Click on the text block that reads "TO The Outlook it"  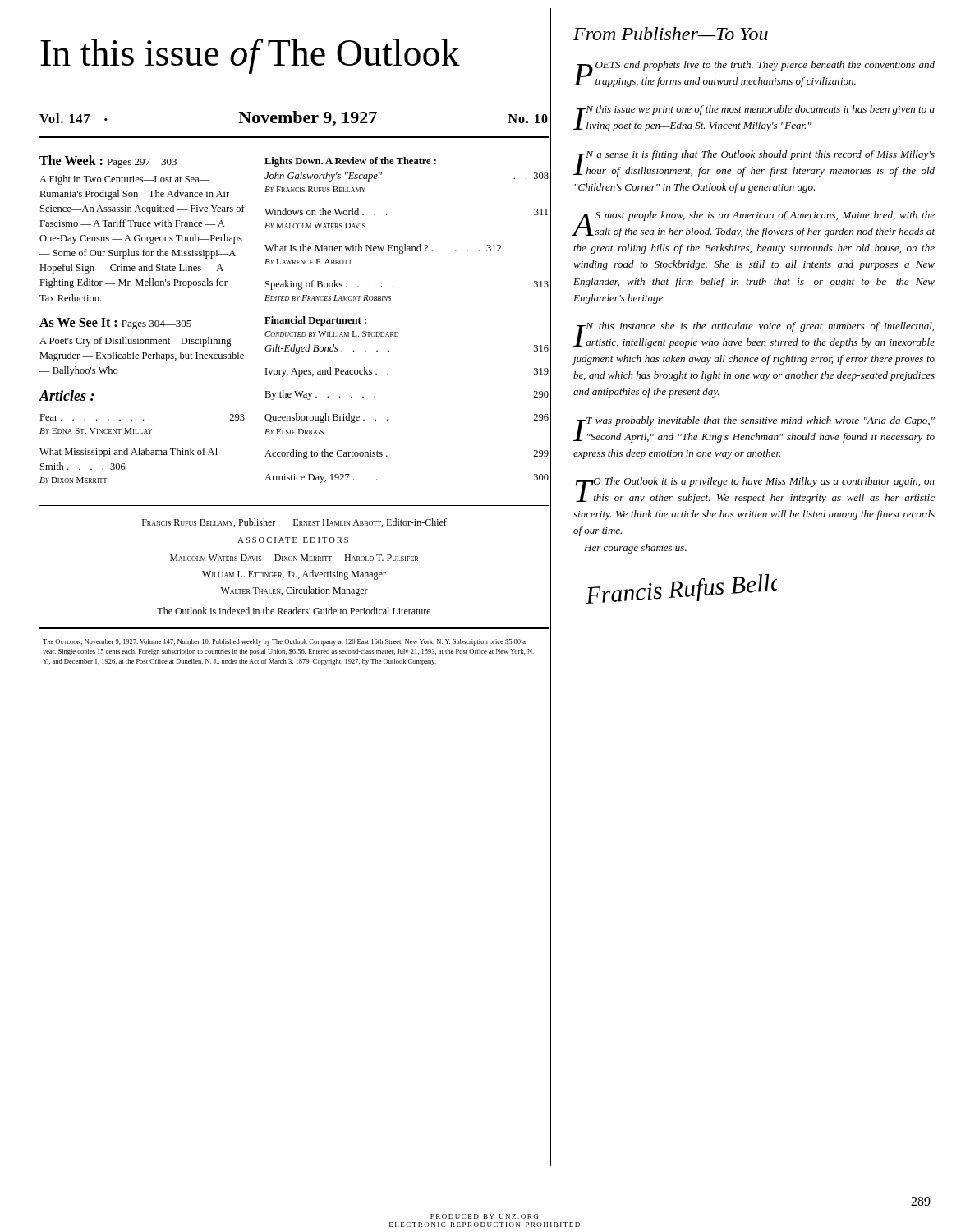754,513
